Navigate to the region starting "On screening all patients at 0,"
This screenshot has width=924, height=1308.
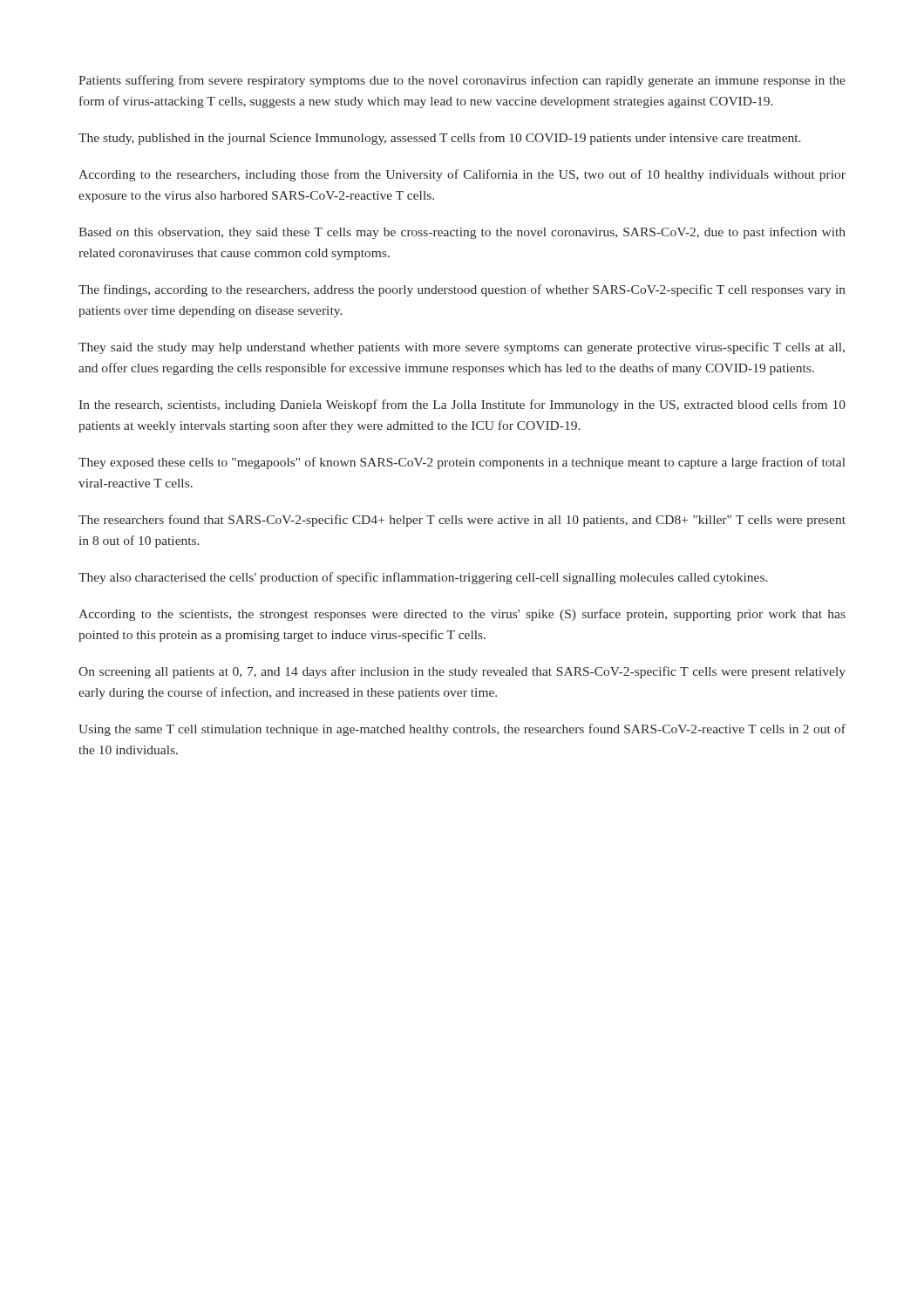[x=462, y=682]
